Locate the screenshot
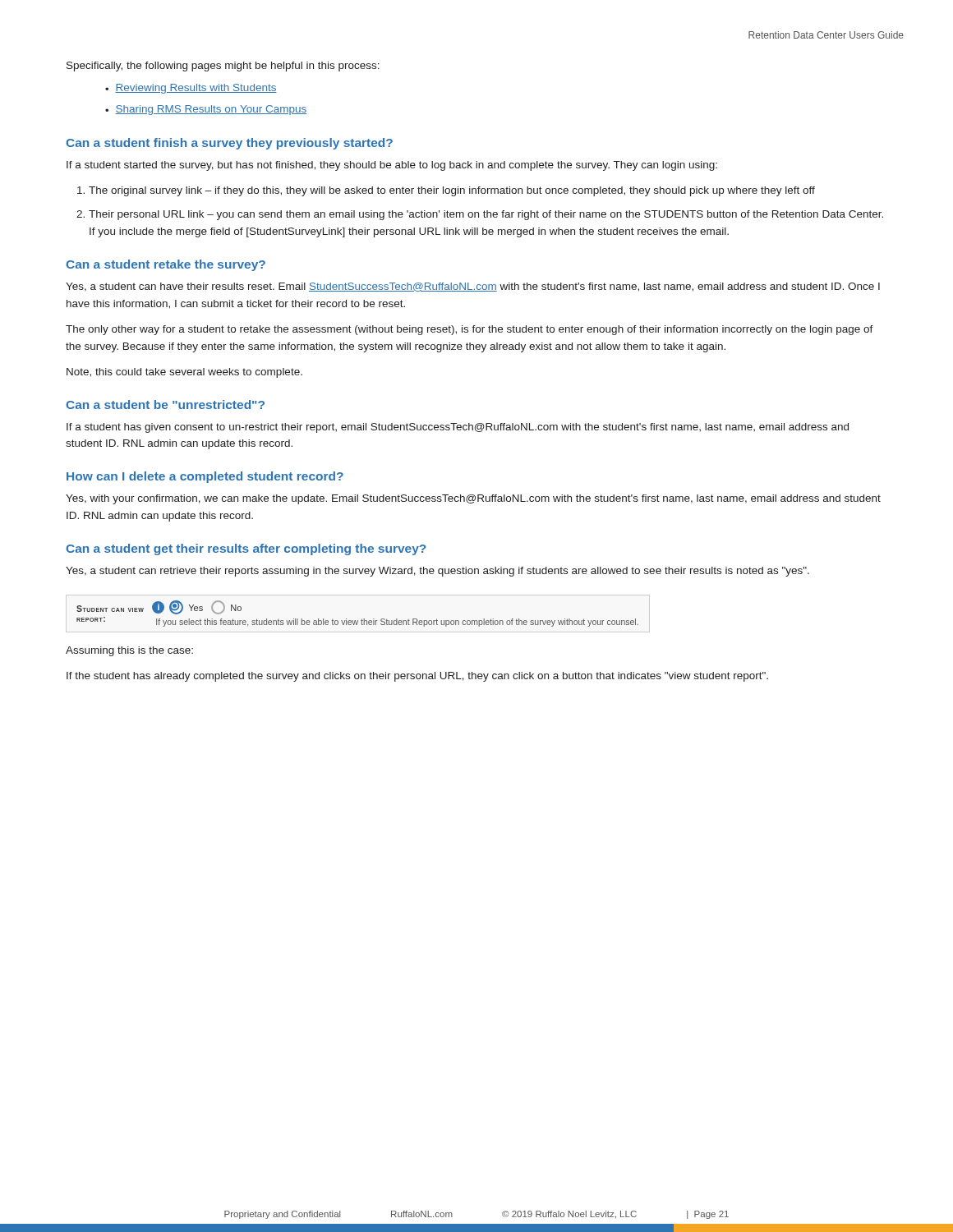Screen dimensions: 1232x953 click(476, 613)
